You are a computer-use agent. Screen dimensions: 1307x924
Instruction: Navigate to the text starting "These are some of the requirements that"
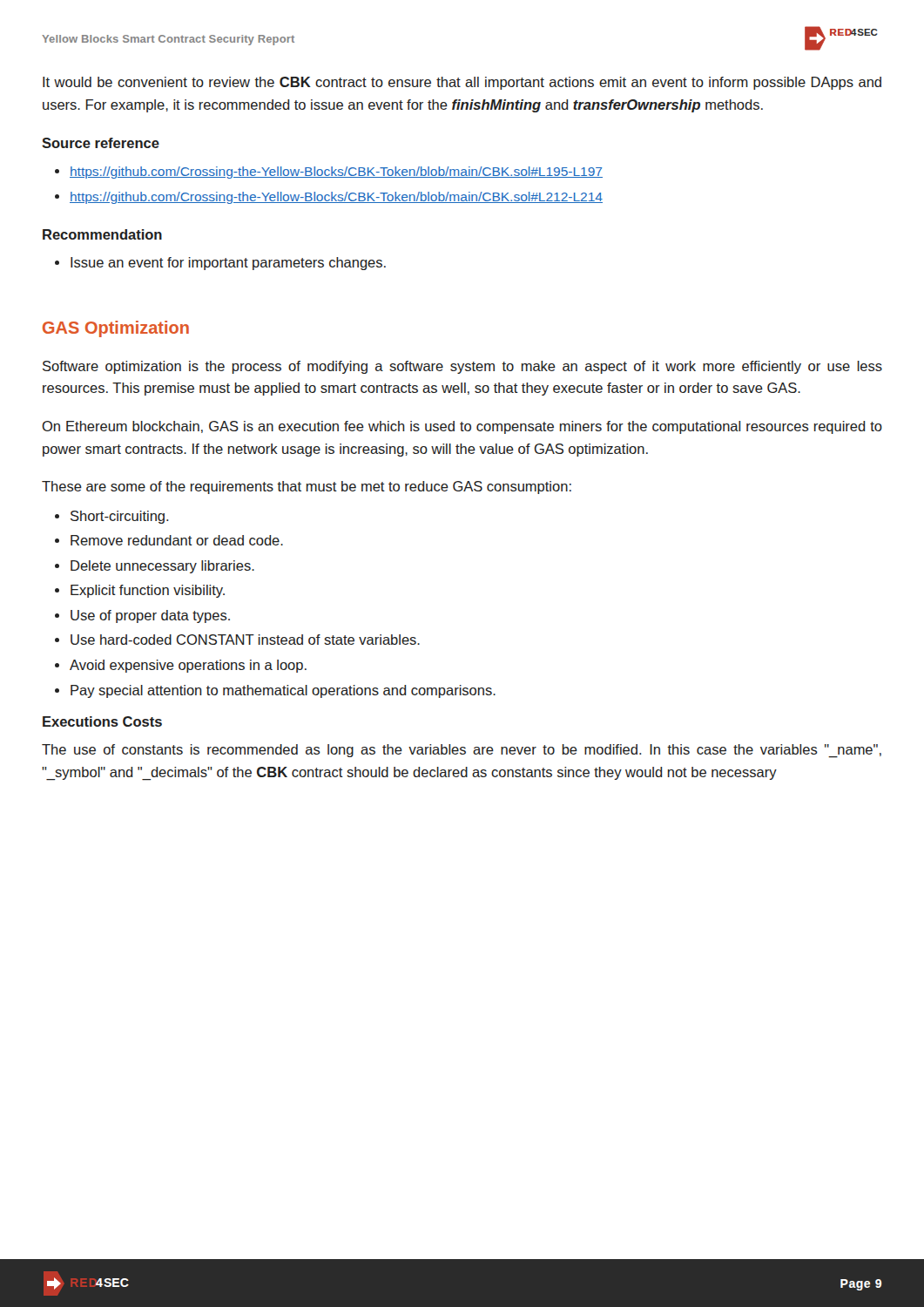pos(307,486)
